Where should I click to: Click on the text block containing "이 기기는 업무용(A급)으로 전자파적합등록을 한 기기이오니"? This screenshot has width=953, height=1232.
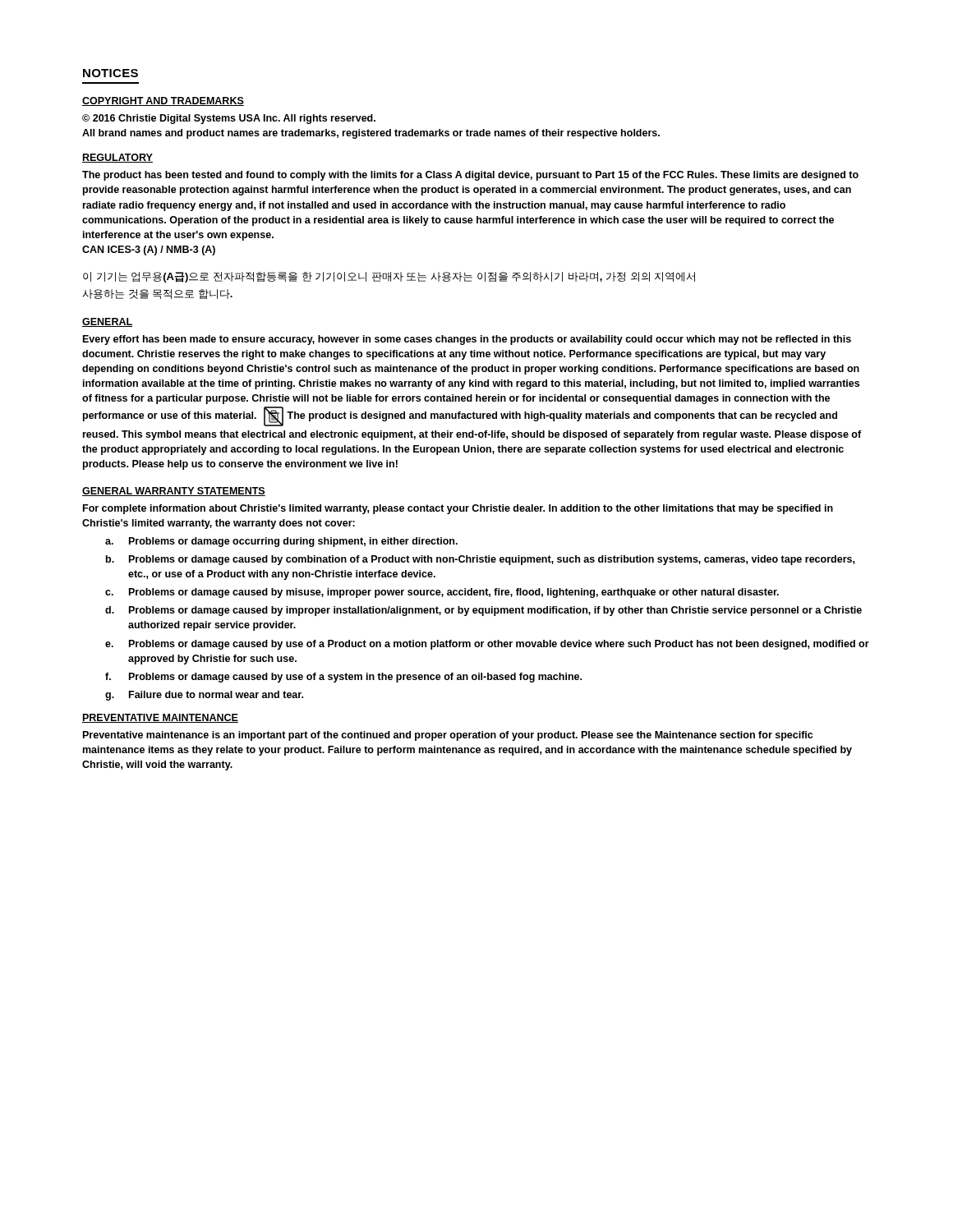click(390, 285)
